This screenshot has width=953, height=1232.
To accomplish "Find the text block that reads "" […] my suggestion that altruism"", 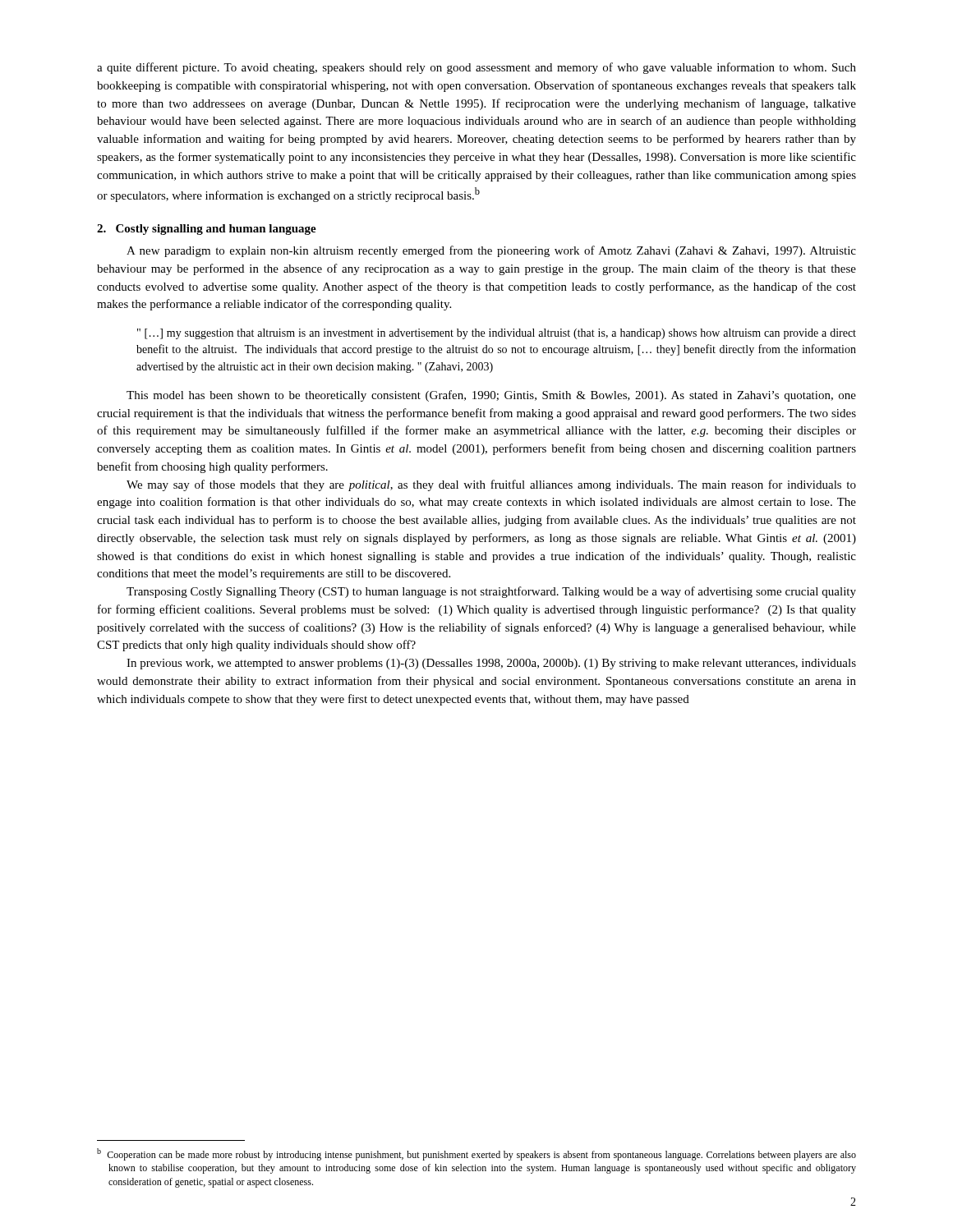I will [496, 350].
